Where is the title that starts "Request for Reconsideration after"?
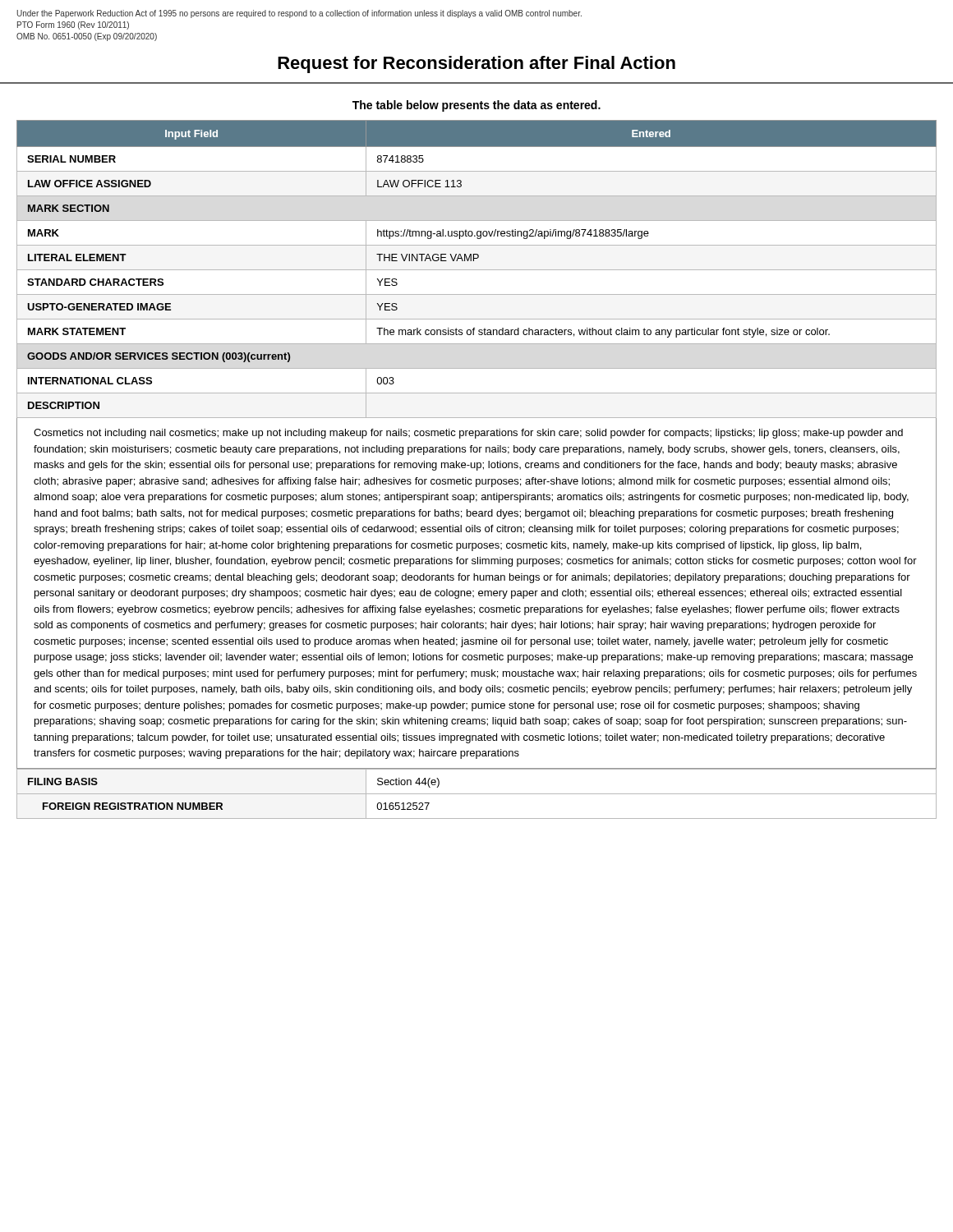The image size is (953, 1232). [476, 63]
